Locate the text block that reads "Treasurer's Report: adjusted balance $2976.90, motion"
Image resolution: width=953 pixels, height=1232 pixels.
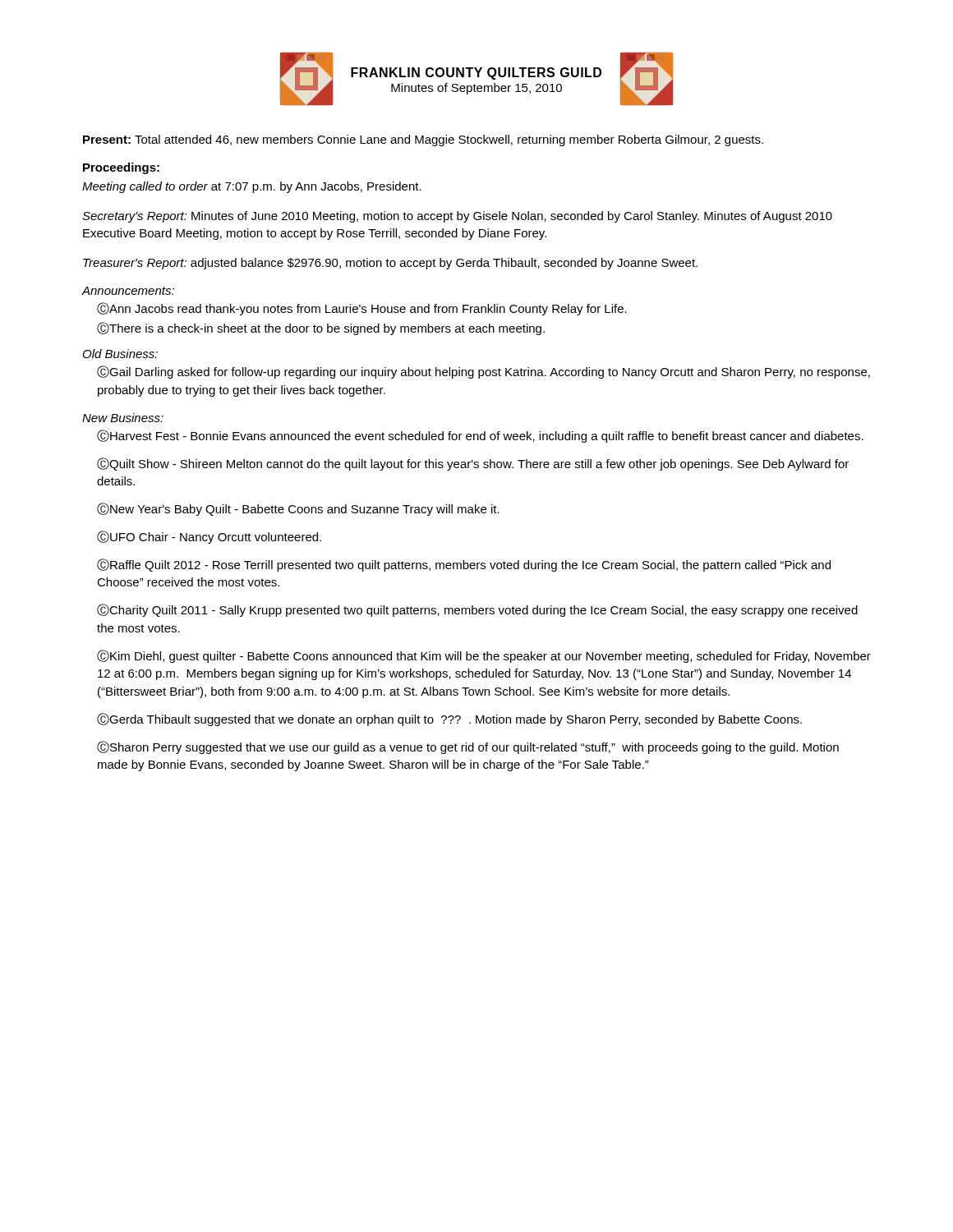pyautogui.click(x=390, y=262)
